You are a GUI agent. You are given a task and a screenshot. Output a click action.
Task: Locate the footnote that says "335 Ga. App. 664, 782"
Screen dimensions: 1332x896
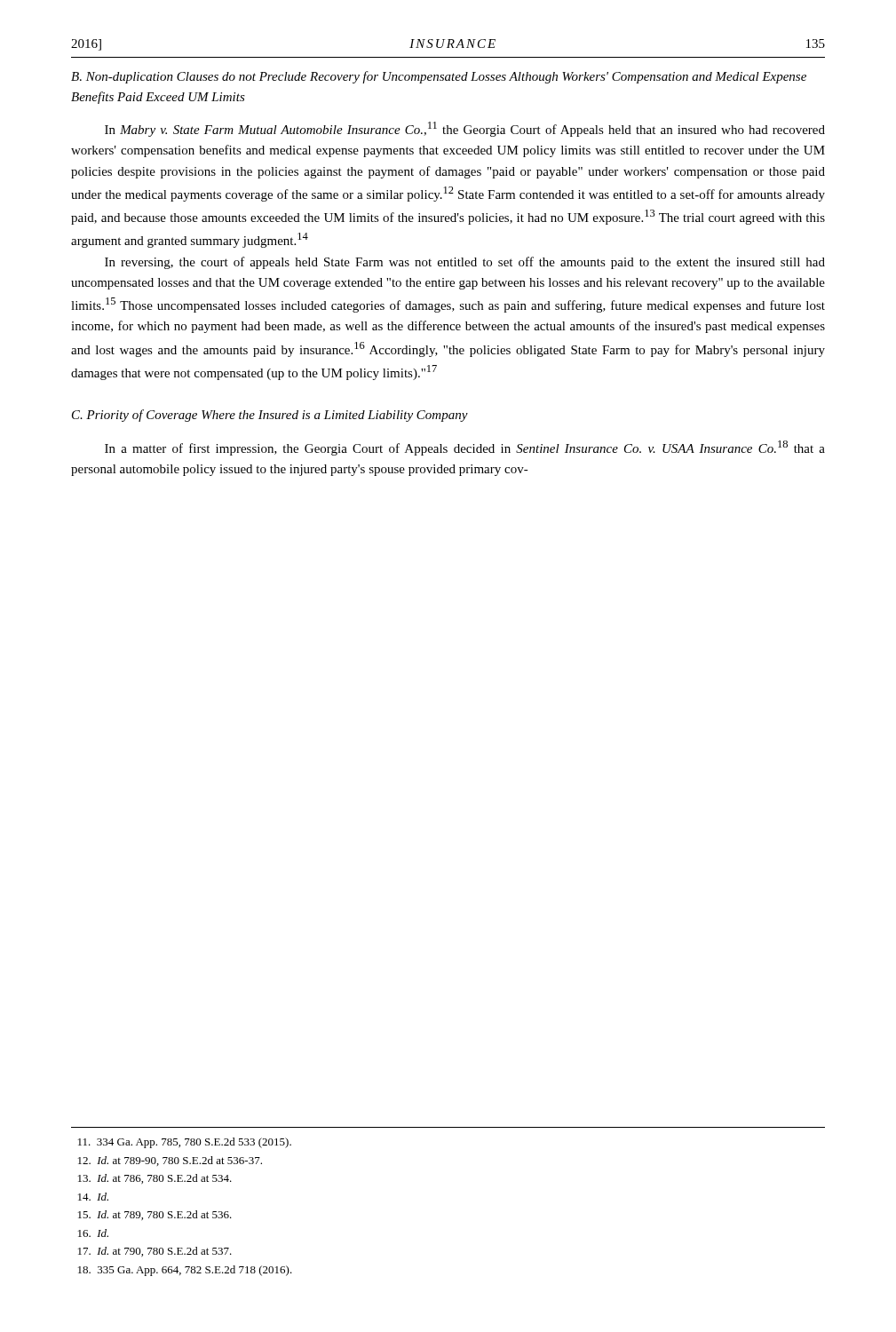[182, 1269]
